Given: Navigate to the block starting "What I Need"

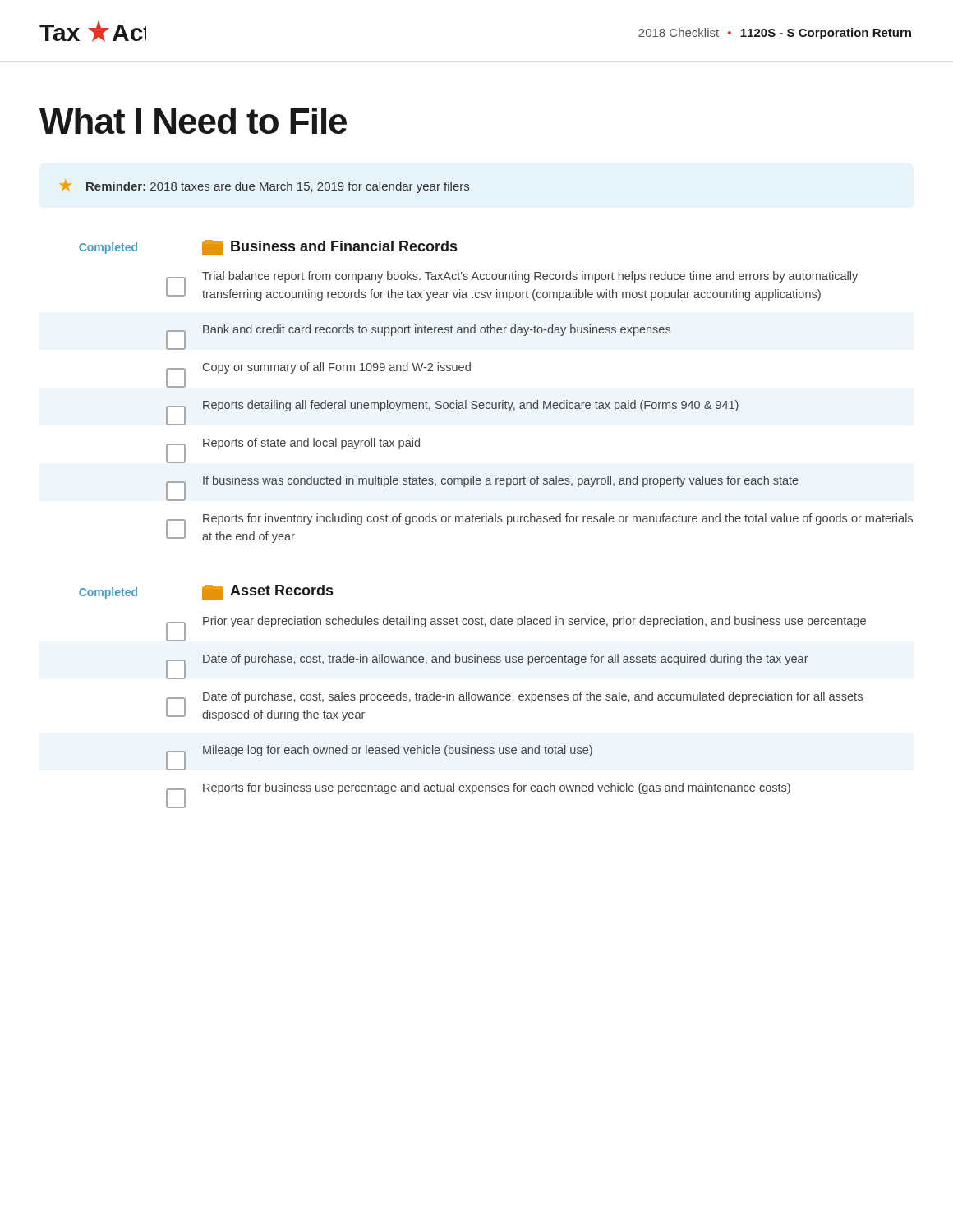Looking at the screenshot, I should [x=193, y=121].
